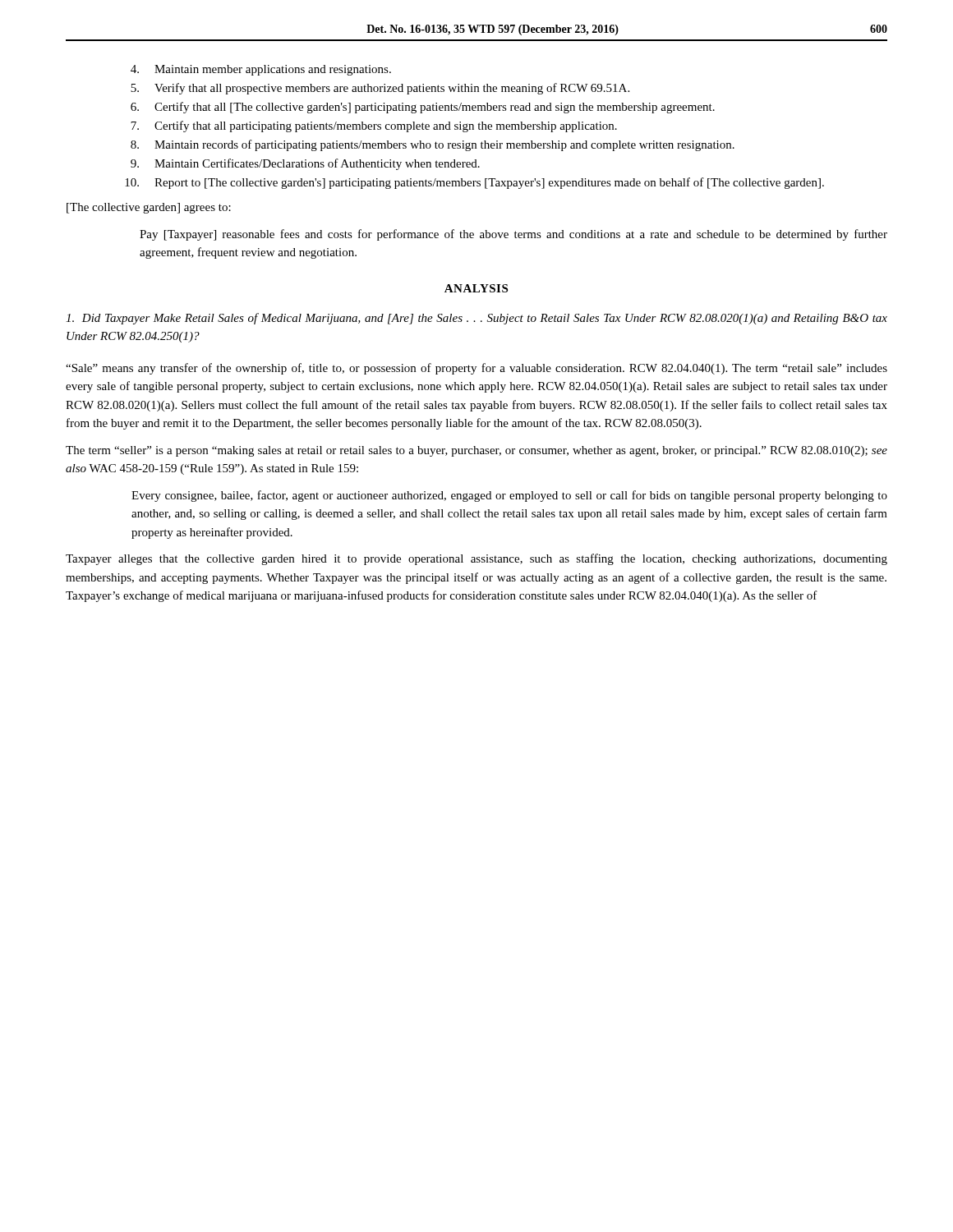
Task: Locate the element starting "8. Maintain records of participating"
Action: (x=476, y=145)
